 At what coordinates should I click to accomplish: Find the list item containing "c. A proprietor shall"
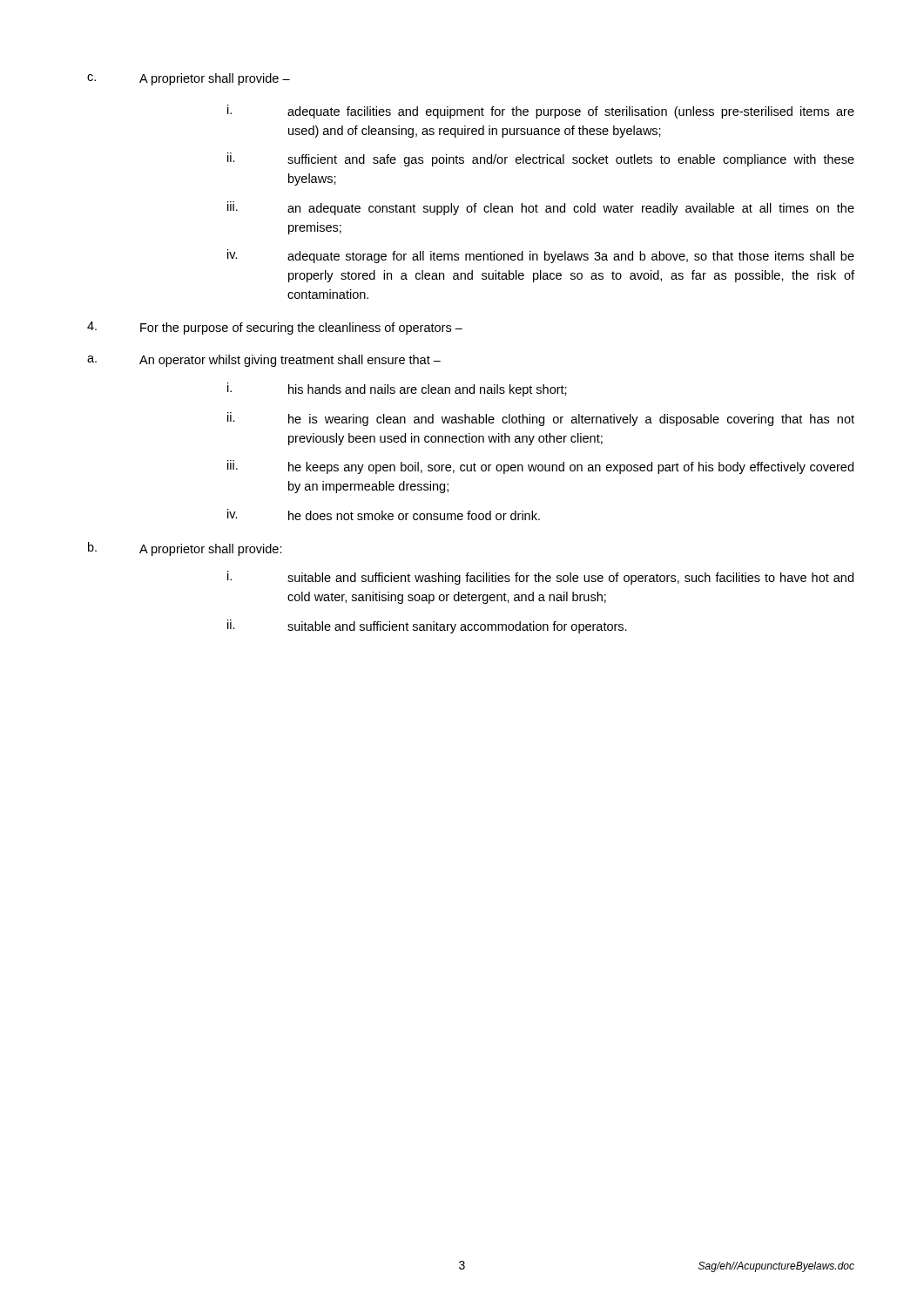(189, 79)
